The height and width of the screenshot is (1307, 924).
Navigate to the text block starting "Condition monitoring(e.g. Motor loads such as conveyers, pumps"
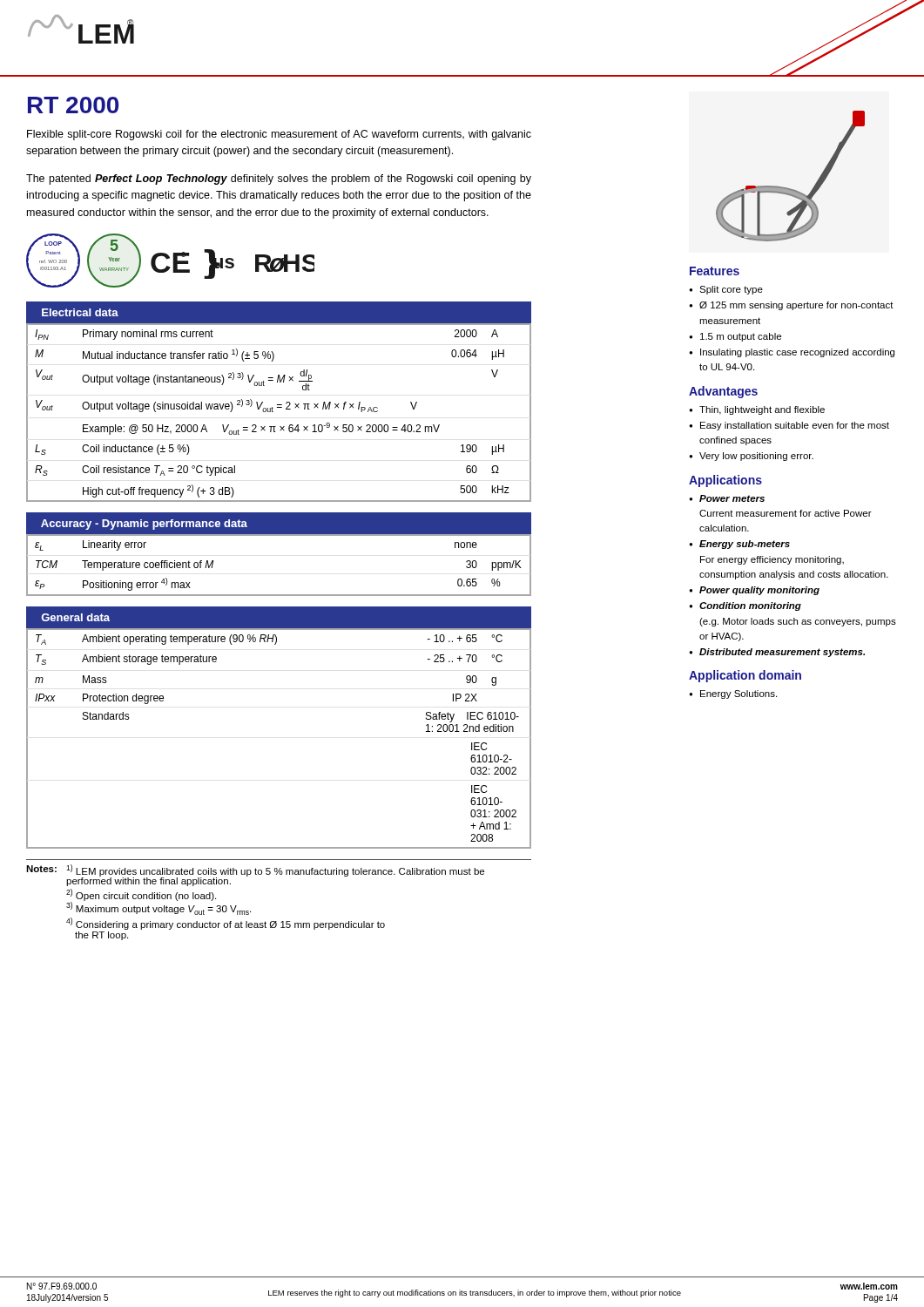coord(798,621)
